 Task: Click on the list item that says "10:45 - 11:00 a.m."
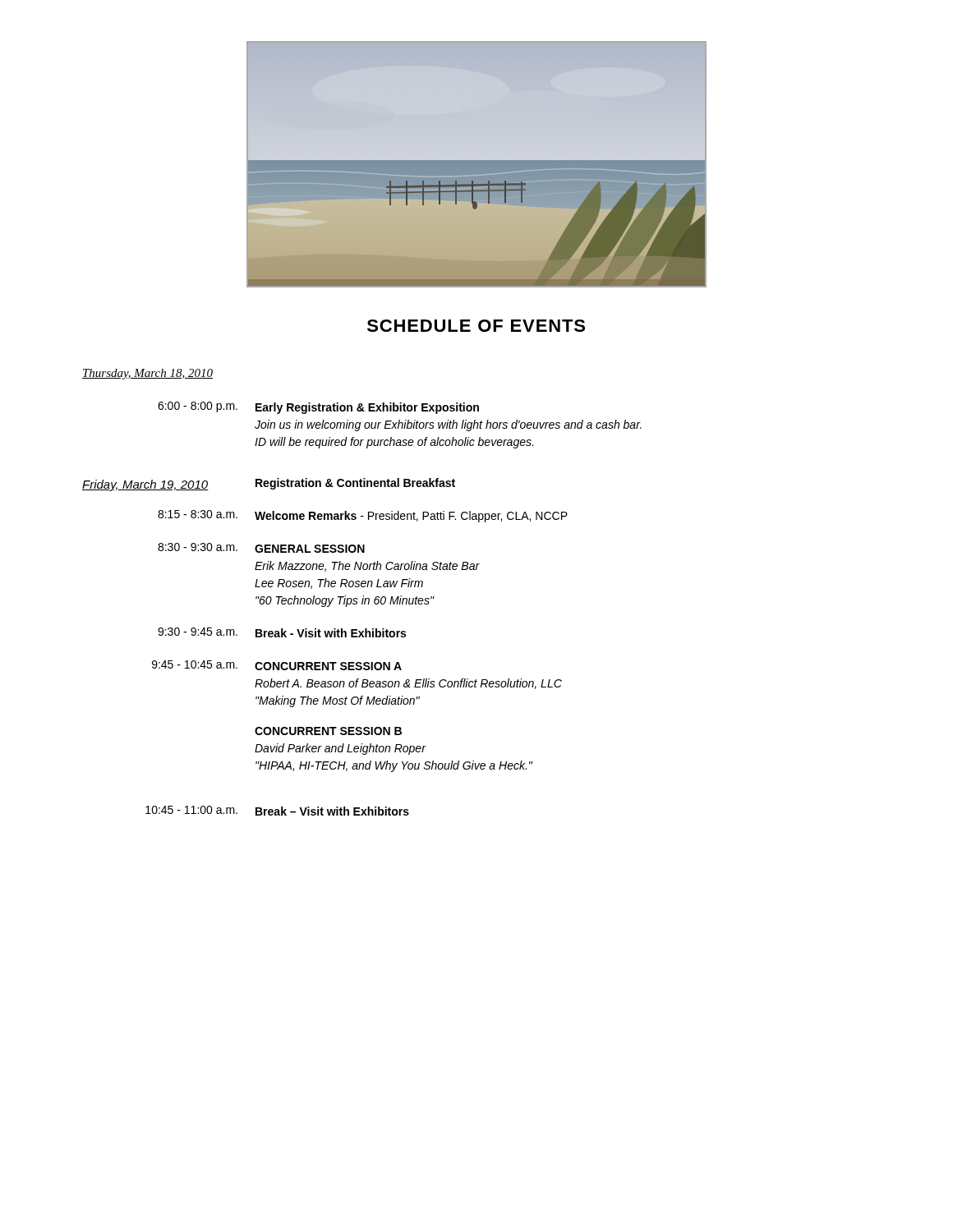point(192,810)
